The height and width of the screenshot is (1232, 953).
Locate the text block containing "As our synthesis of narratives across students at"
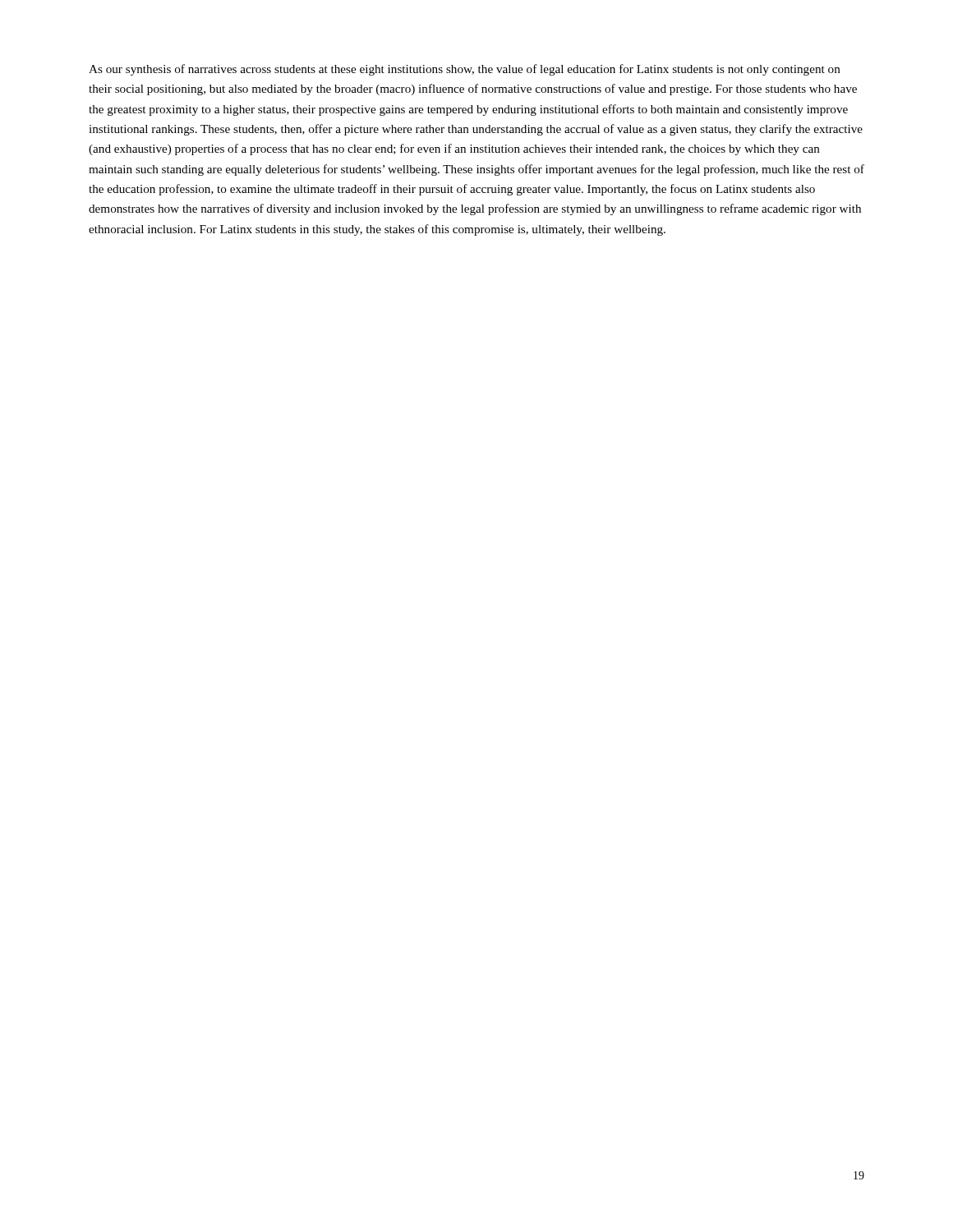pos(476,148)
